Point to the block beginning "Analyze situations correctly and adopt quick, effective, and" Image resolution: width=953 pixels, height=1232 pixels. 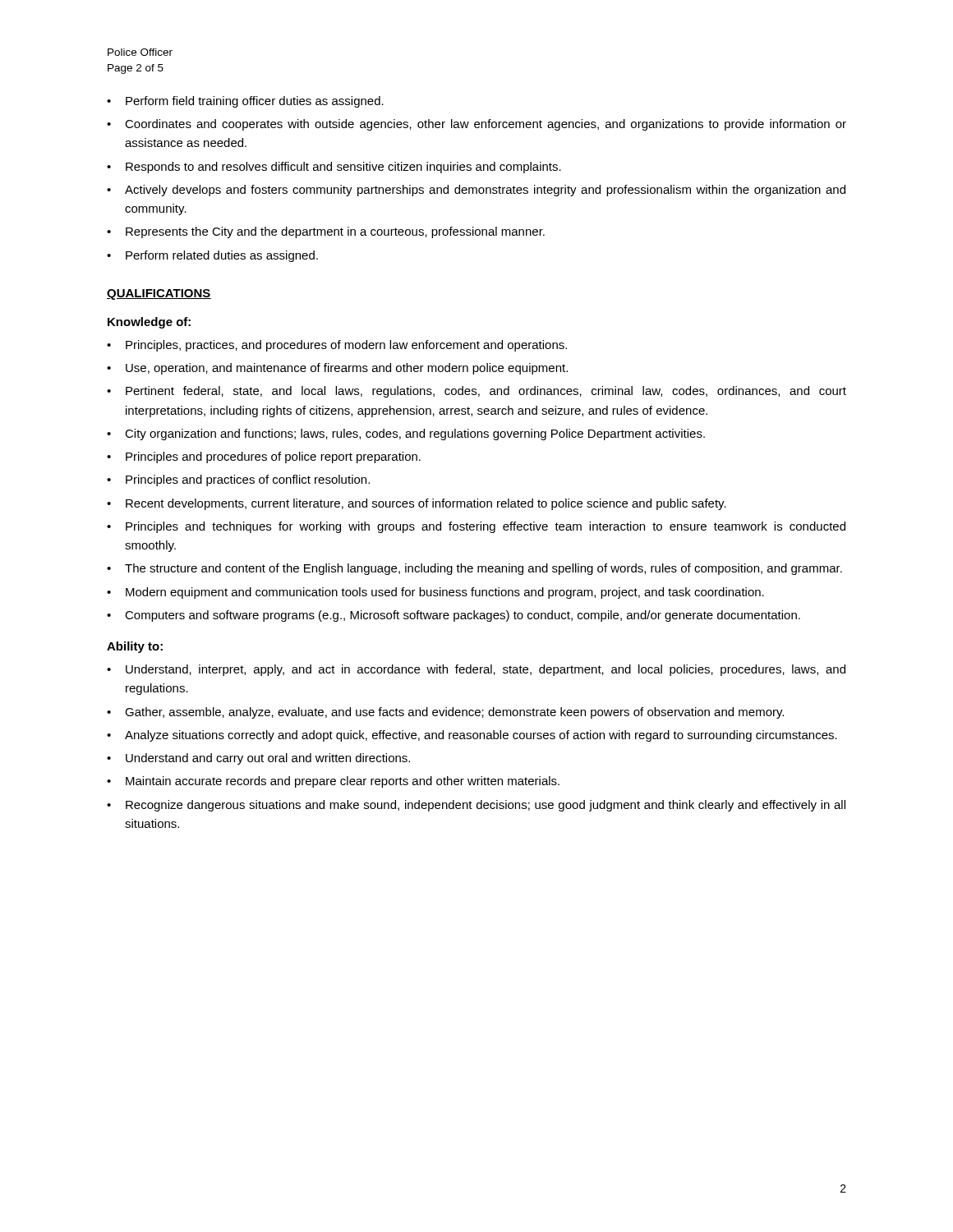[x=476, y=735]
